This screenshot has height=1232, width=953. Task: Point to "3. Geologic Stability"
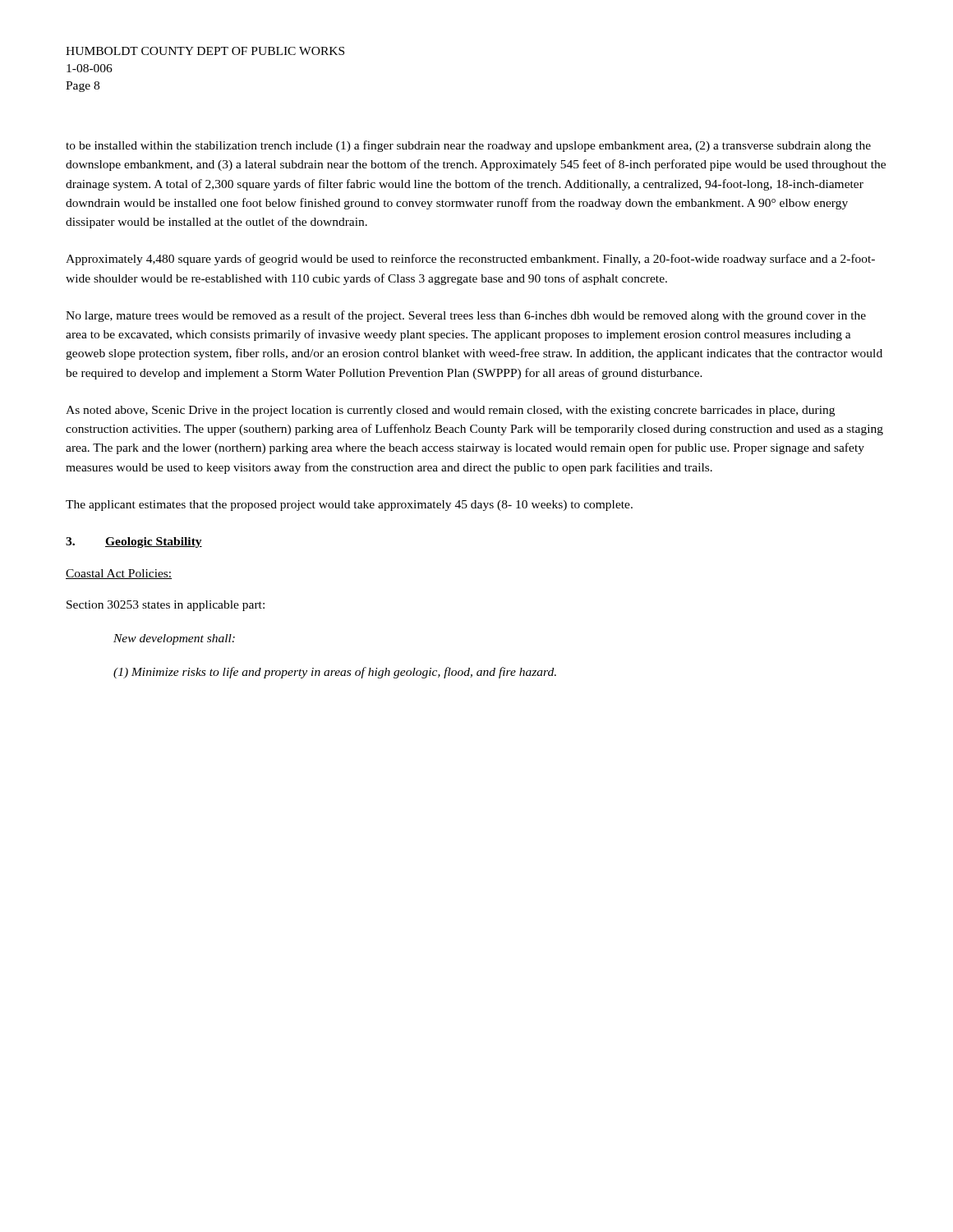pyautogui.click(x=134, y=541)
